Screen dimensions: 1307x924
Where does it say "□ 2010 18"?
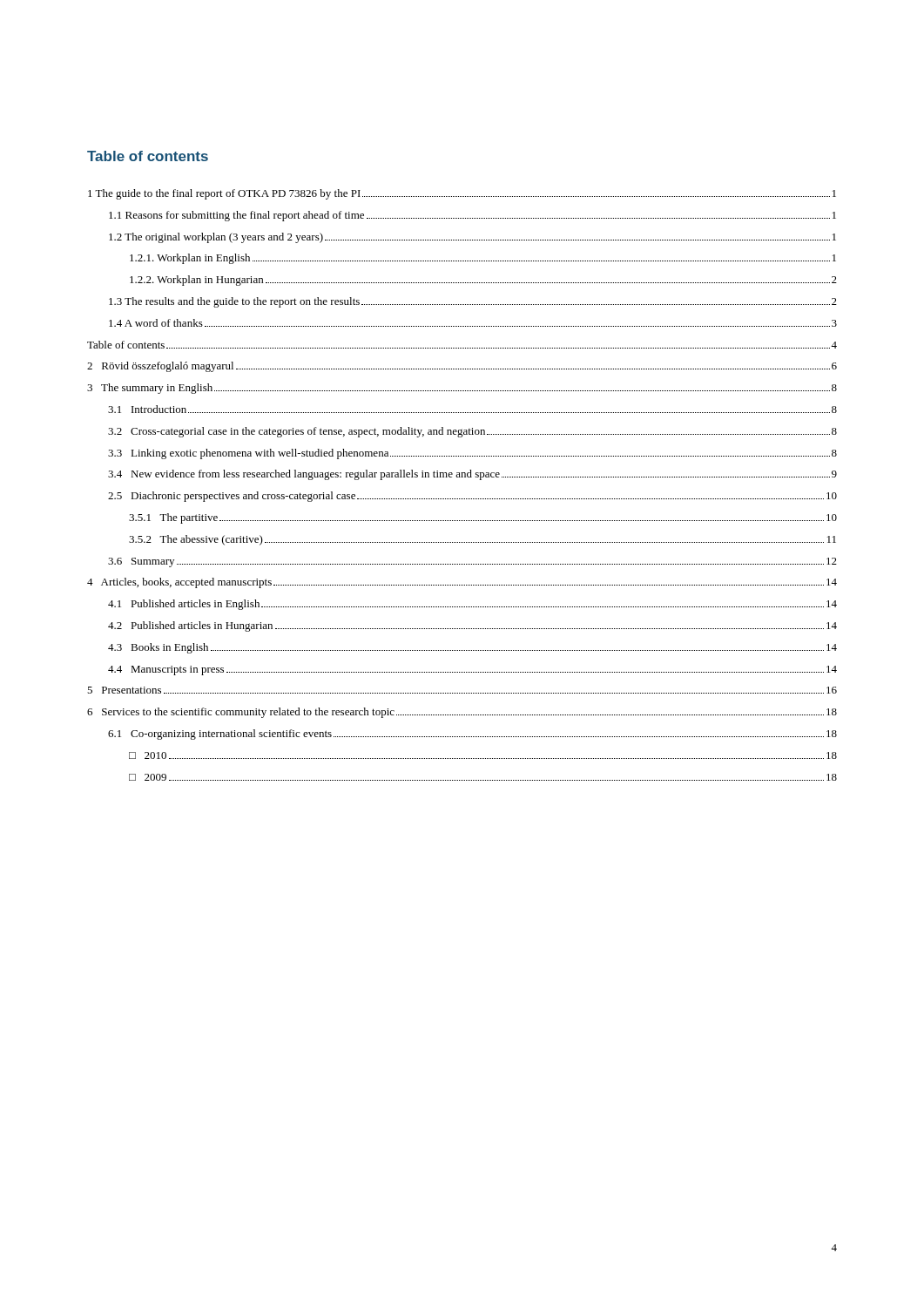click(483, 756)
